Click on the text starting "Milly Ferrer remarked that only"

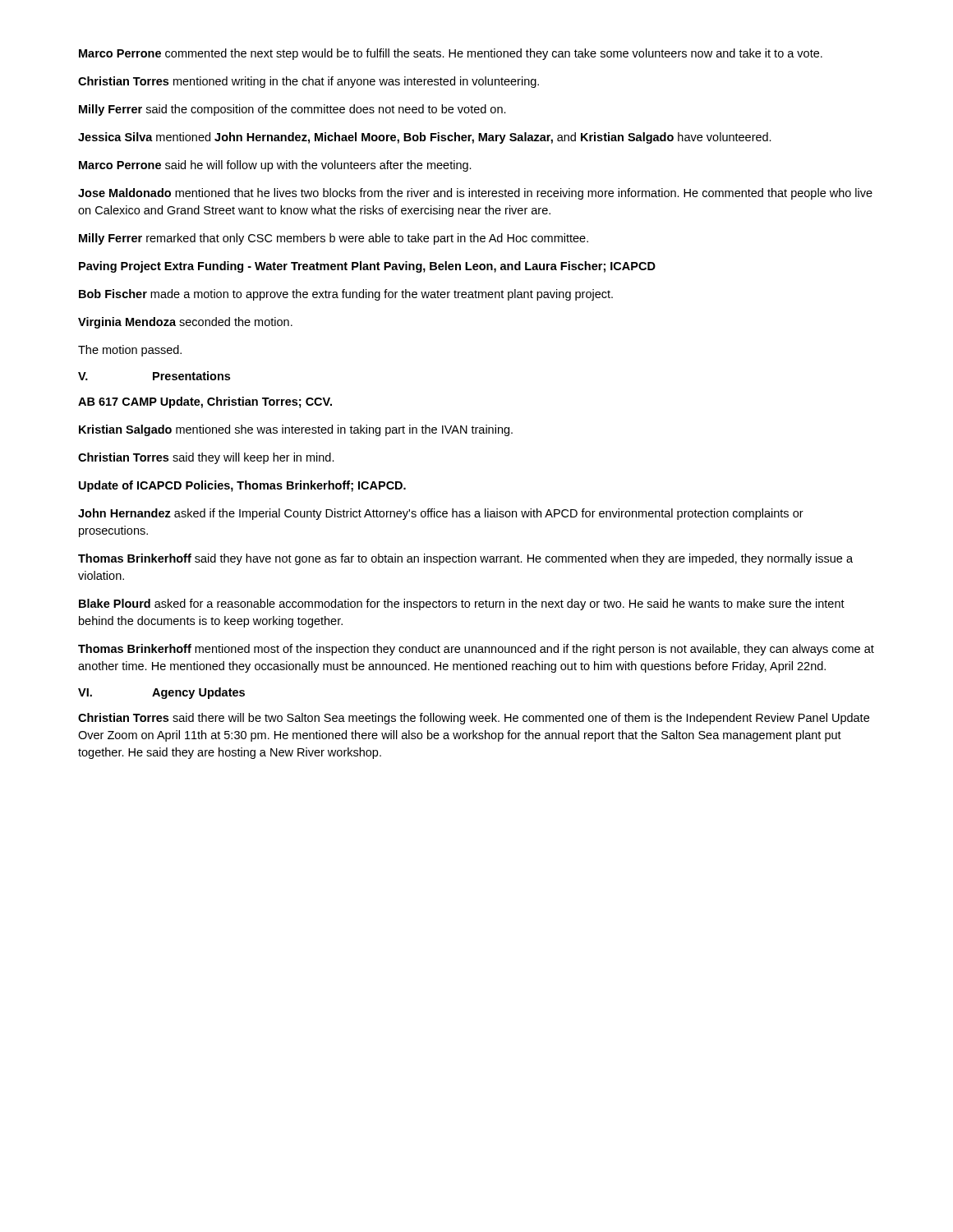(334, 238)
